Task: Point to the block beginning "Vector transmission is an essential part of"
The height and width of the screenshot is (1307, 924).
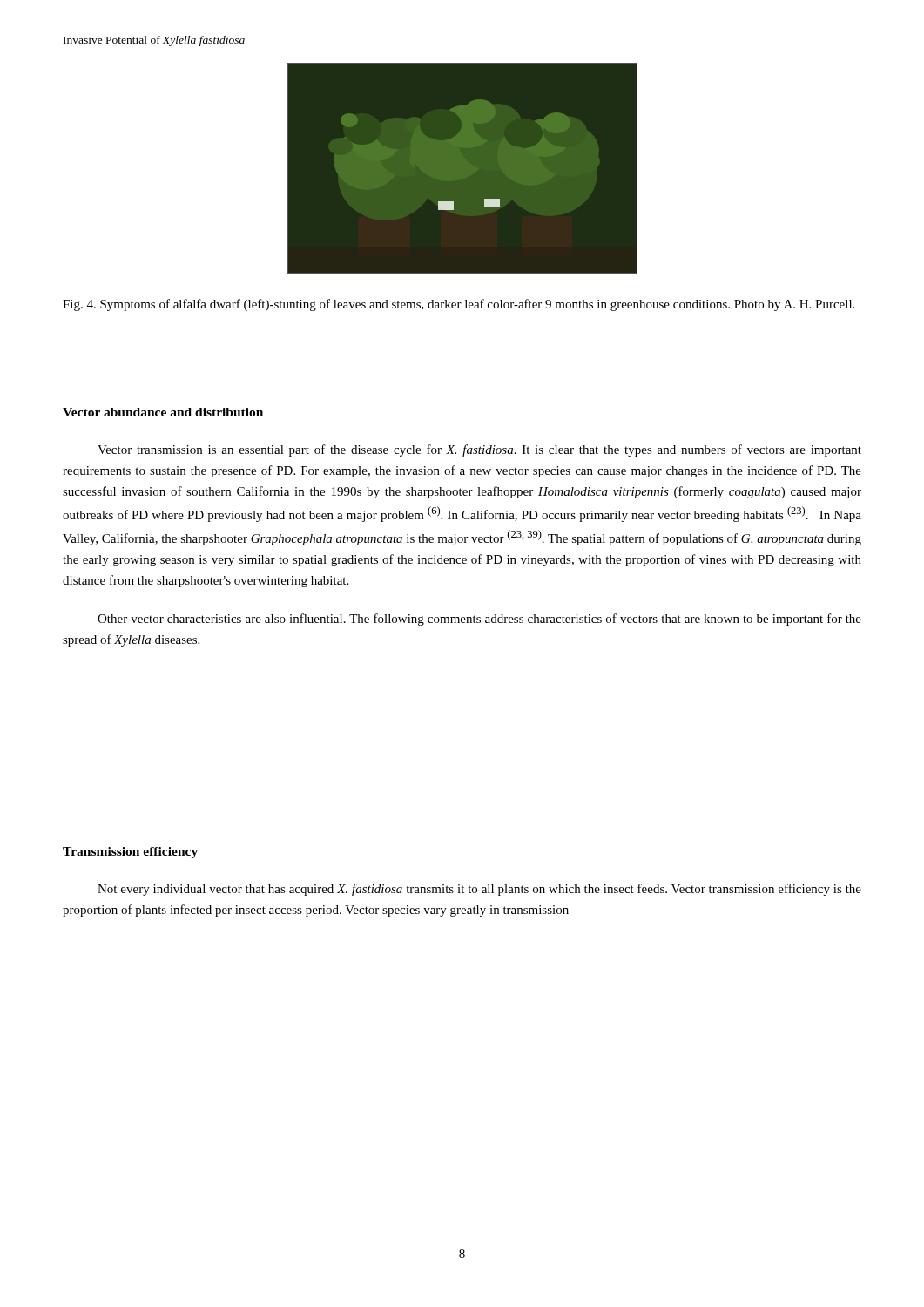Action: pos(462,545)
